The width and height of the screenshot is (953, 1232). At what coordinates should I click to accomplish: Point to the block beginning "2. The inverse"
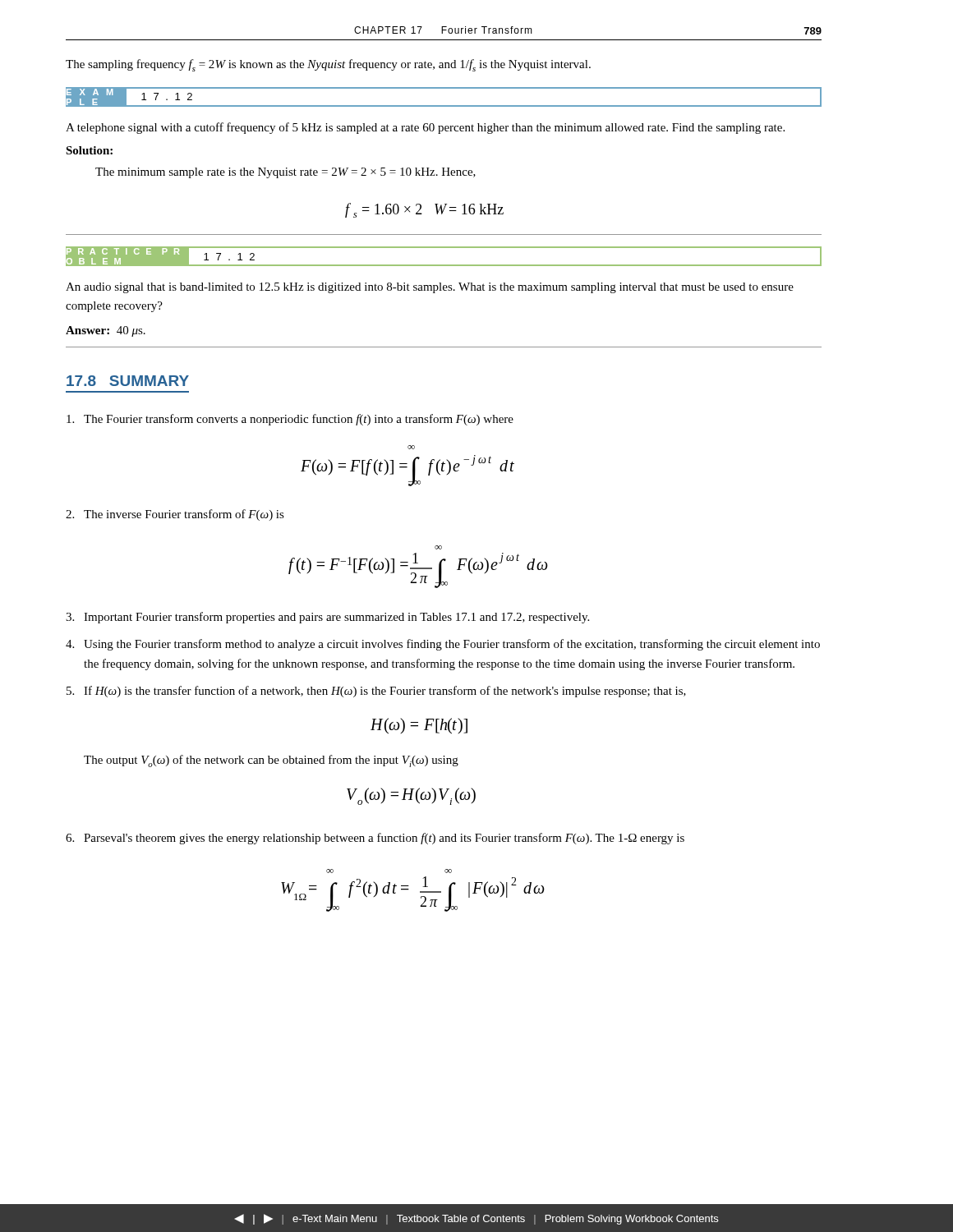[444, 552]
